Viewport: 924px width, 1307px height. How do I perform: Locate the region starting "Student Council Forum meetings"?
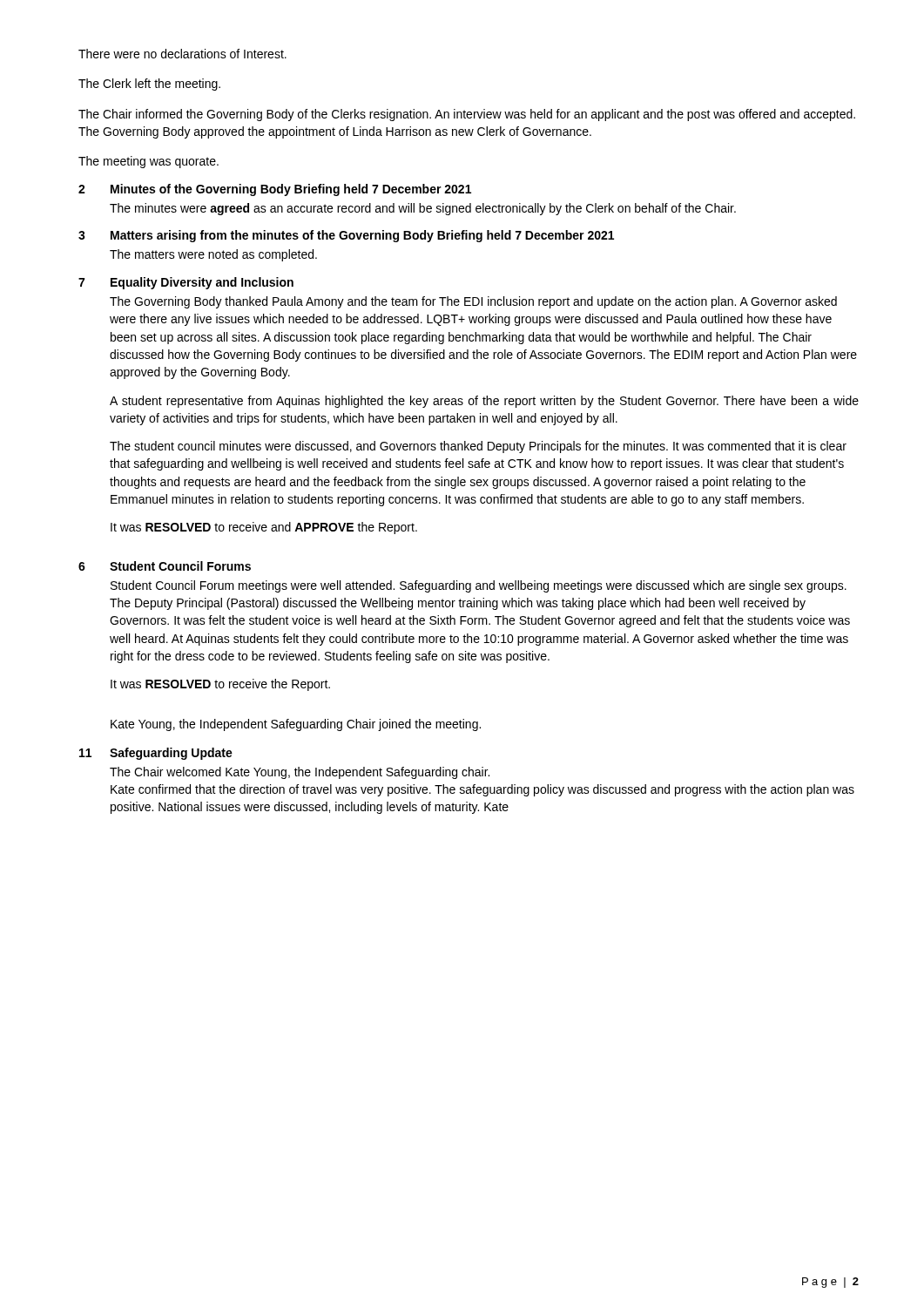(480, 621)
